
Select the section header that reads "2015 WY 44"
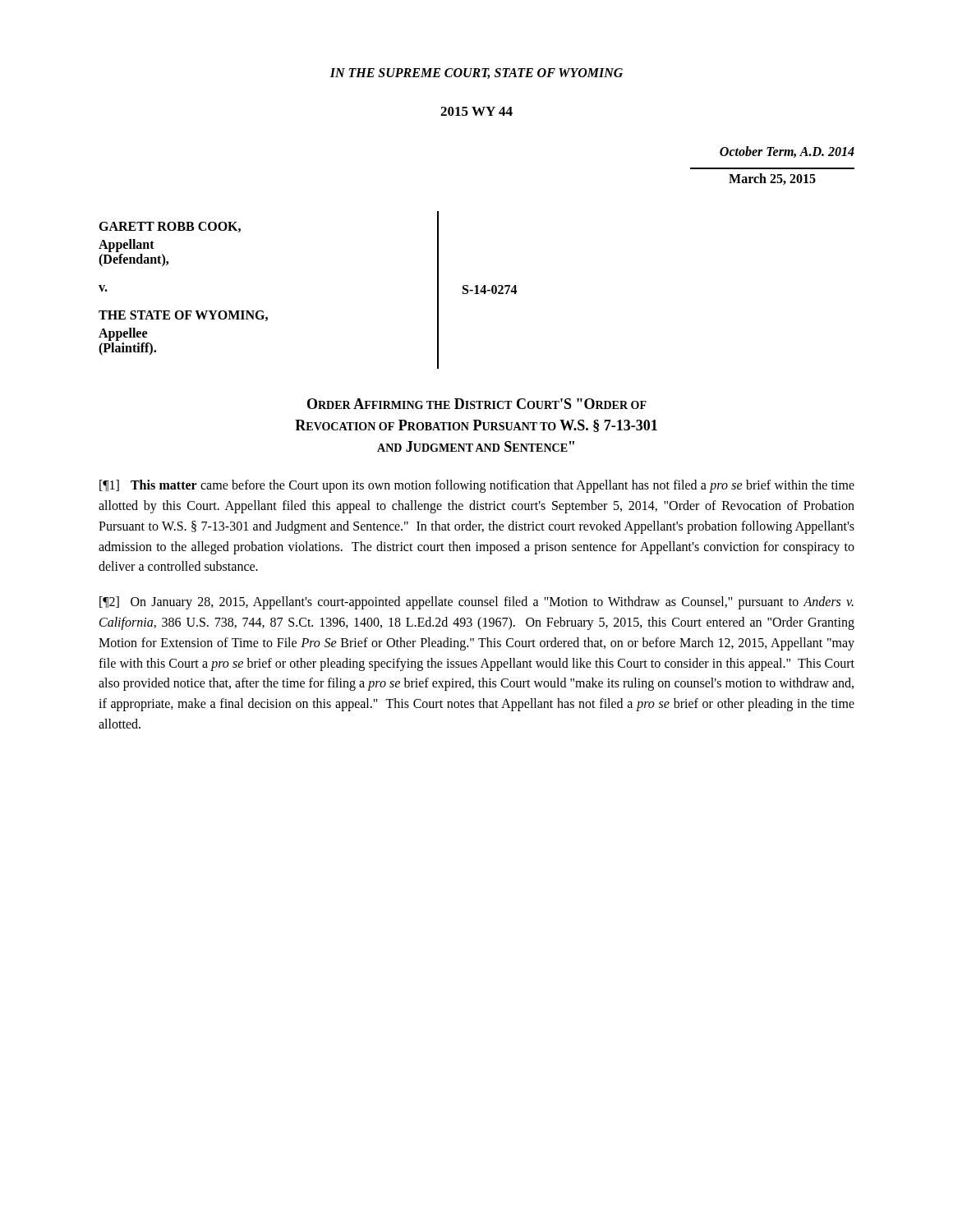point(476,111)
